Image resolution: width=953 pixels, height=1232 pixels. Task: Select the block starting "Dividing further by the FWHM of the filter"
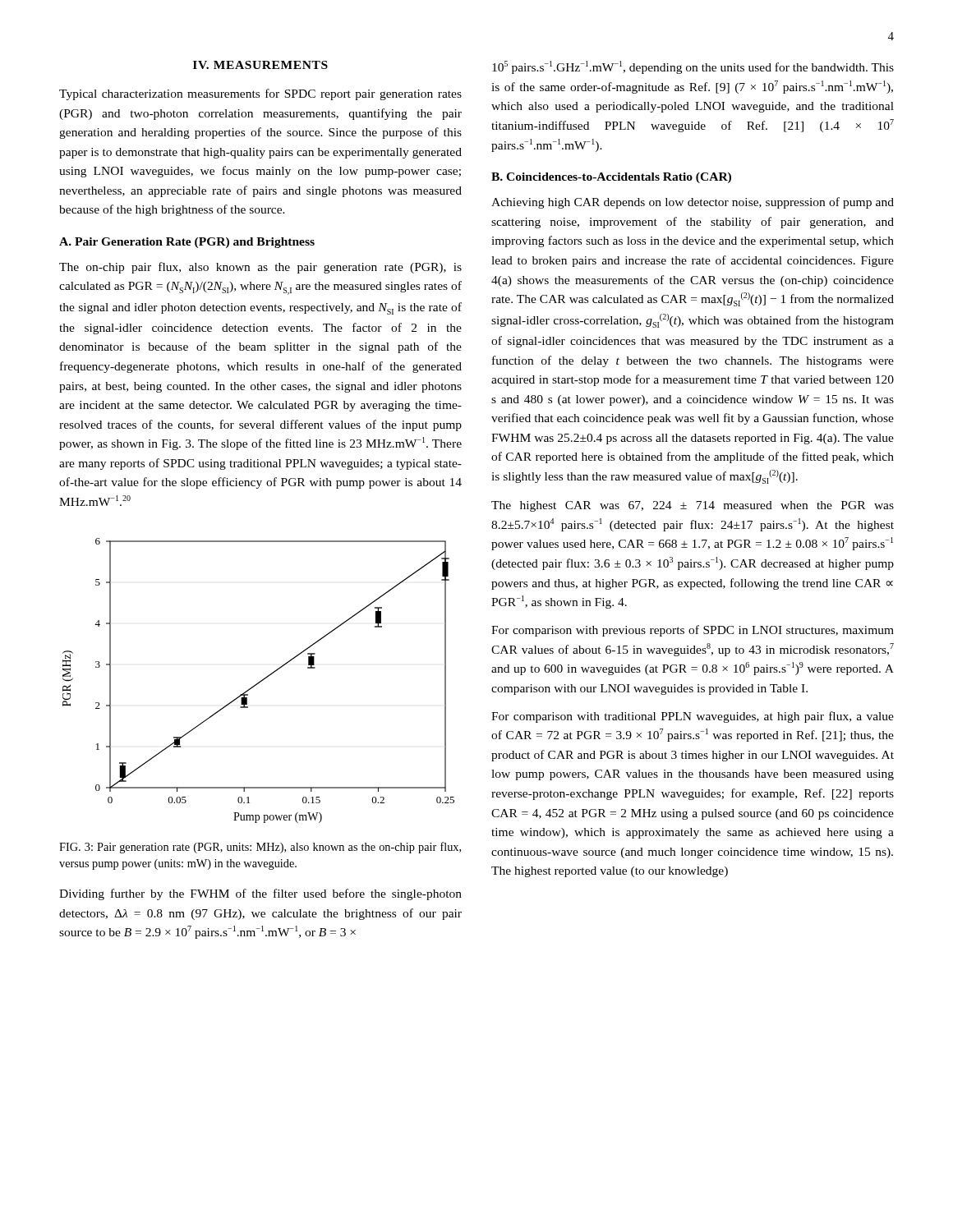[x=260, y=913]
